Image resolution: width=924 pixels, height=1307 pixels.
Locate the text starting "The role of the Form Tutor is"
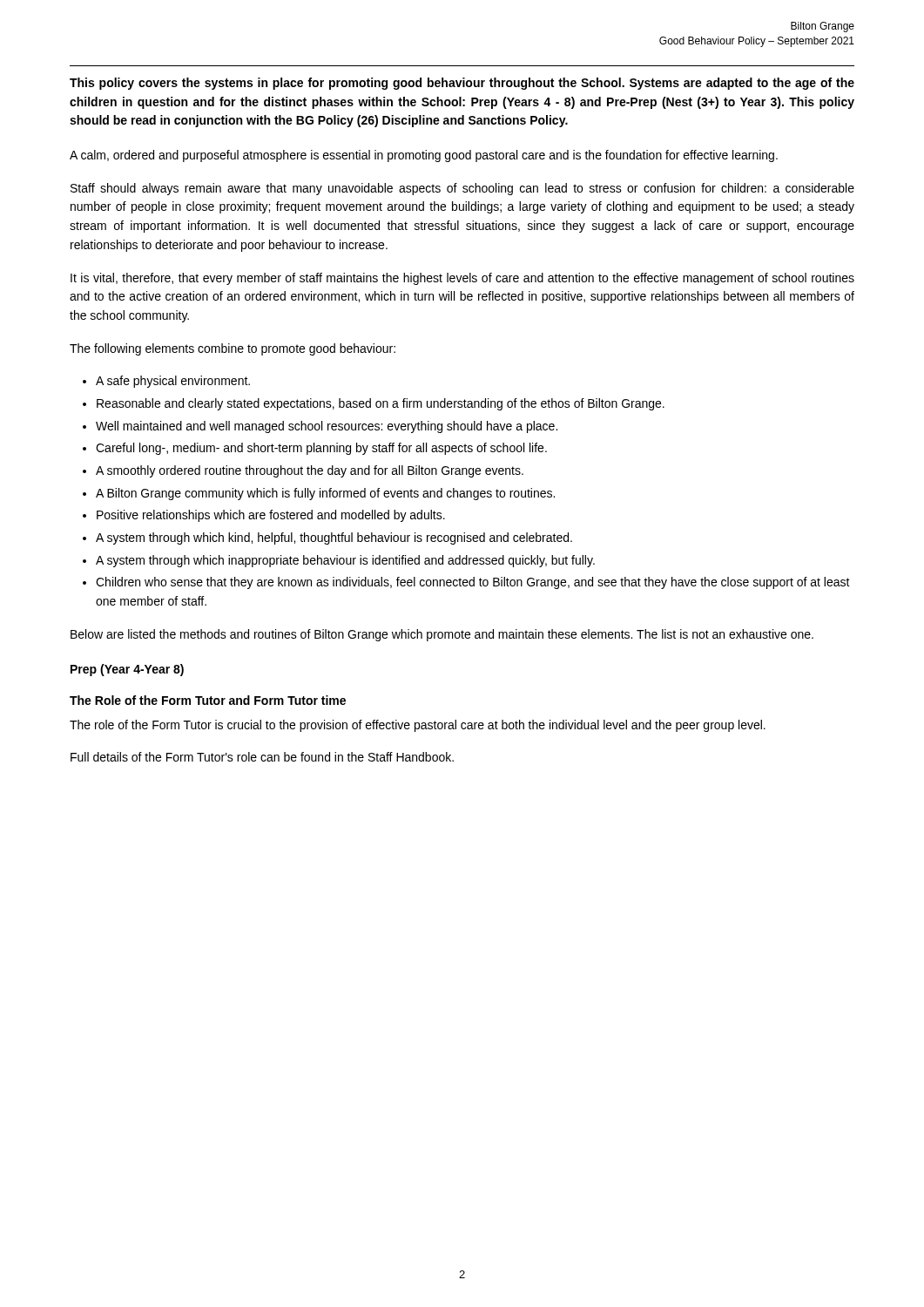point(418,725)
